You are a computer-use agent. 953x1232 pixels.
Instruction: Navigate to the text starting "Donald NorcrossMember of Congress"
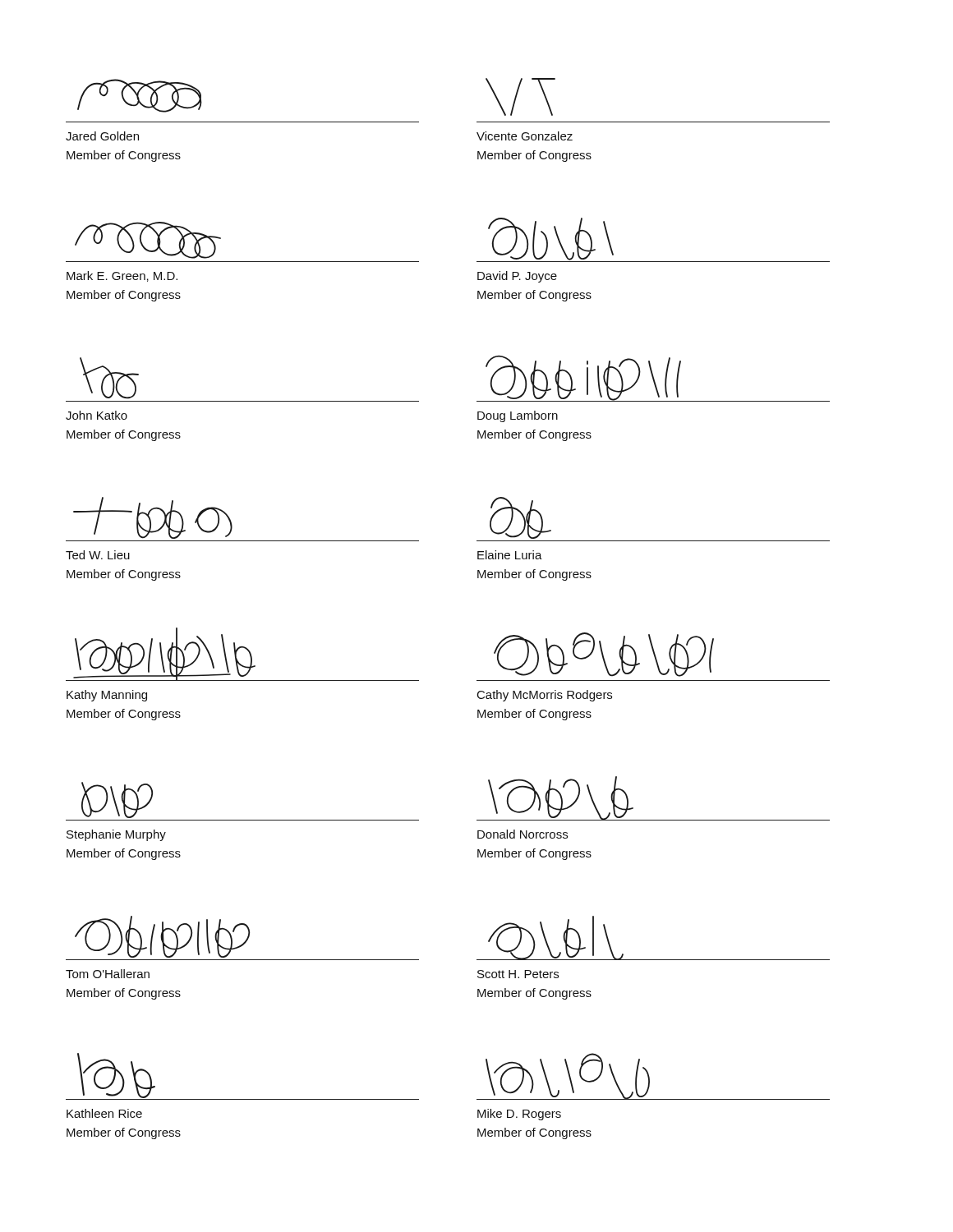534,843
